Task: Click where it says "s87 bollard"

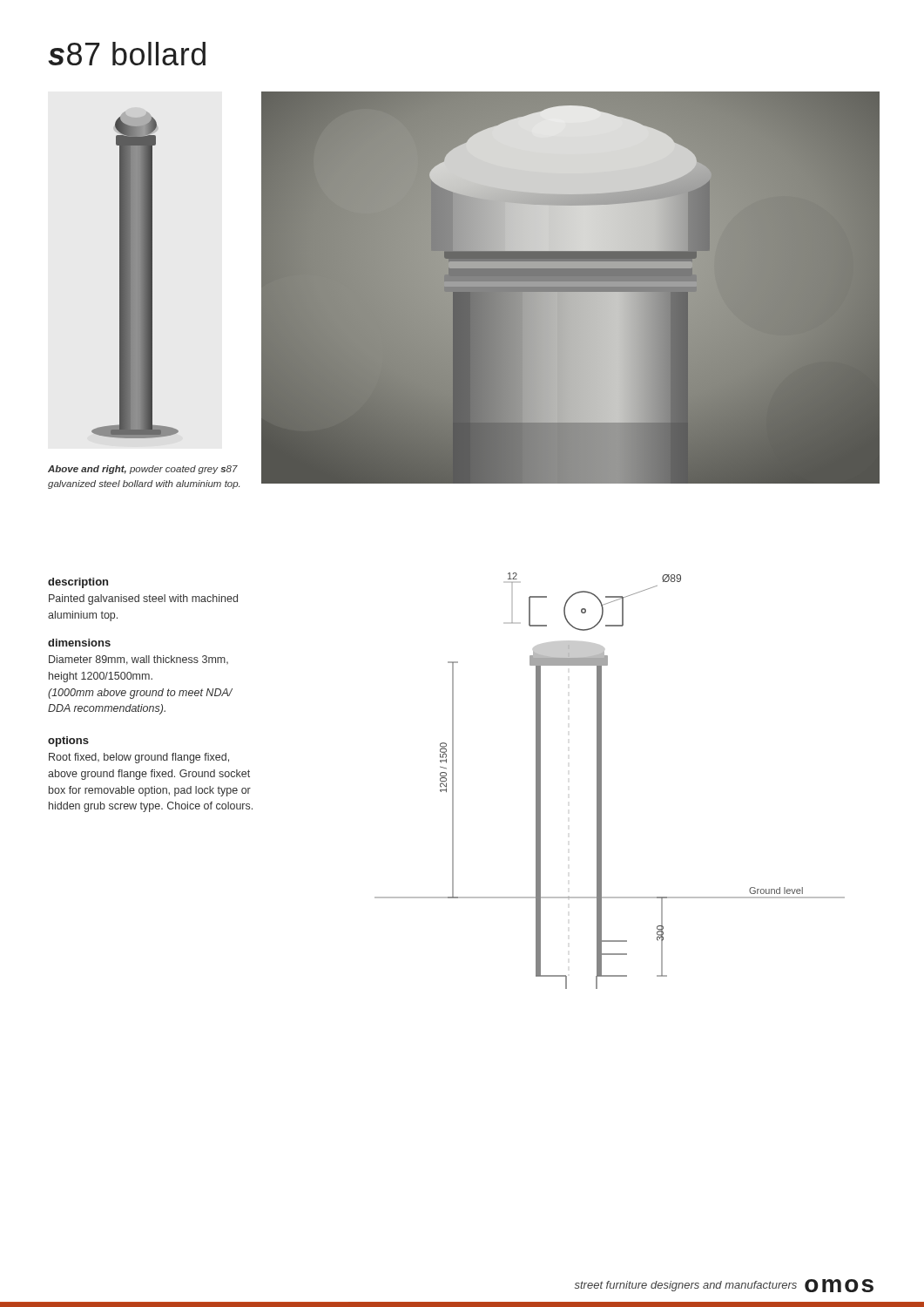Action: pos(128,54)
